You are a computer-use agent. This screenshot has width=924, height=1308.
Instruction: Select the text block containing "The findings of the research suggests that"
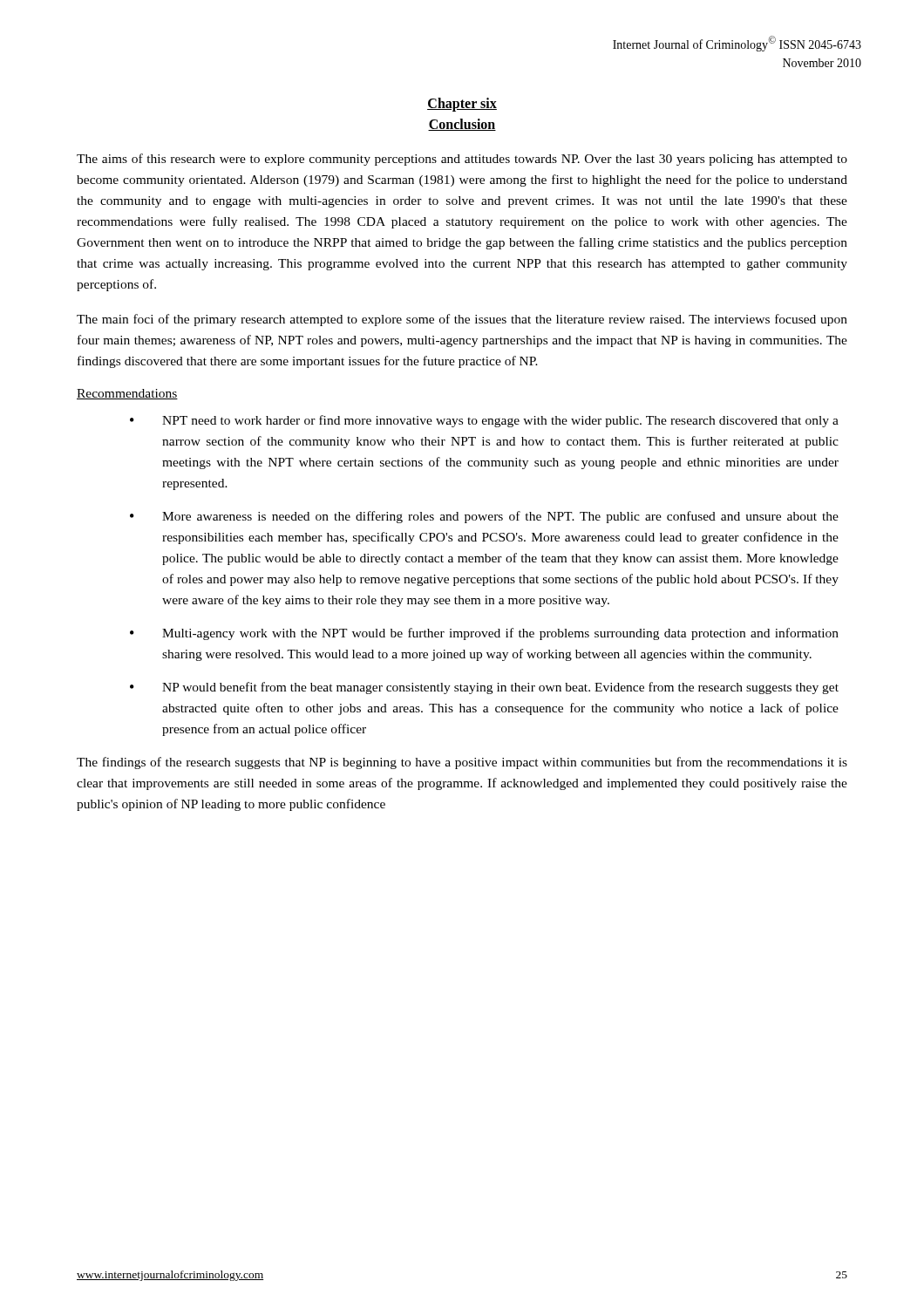(x=462, y=783)
